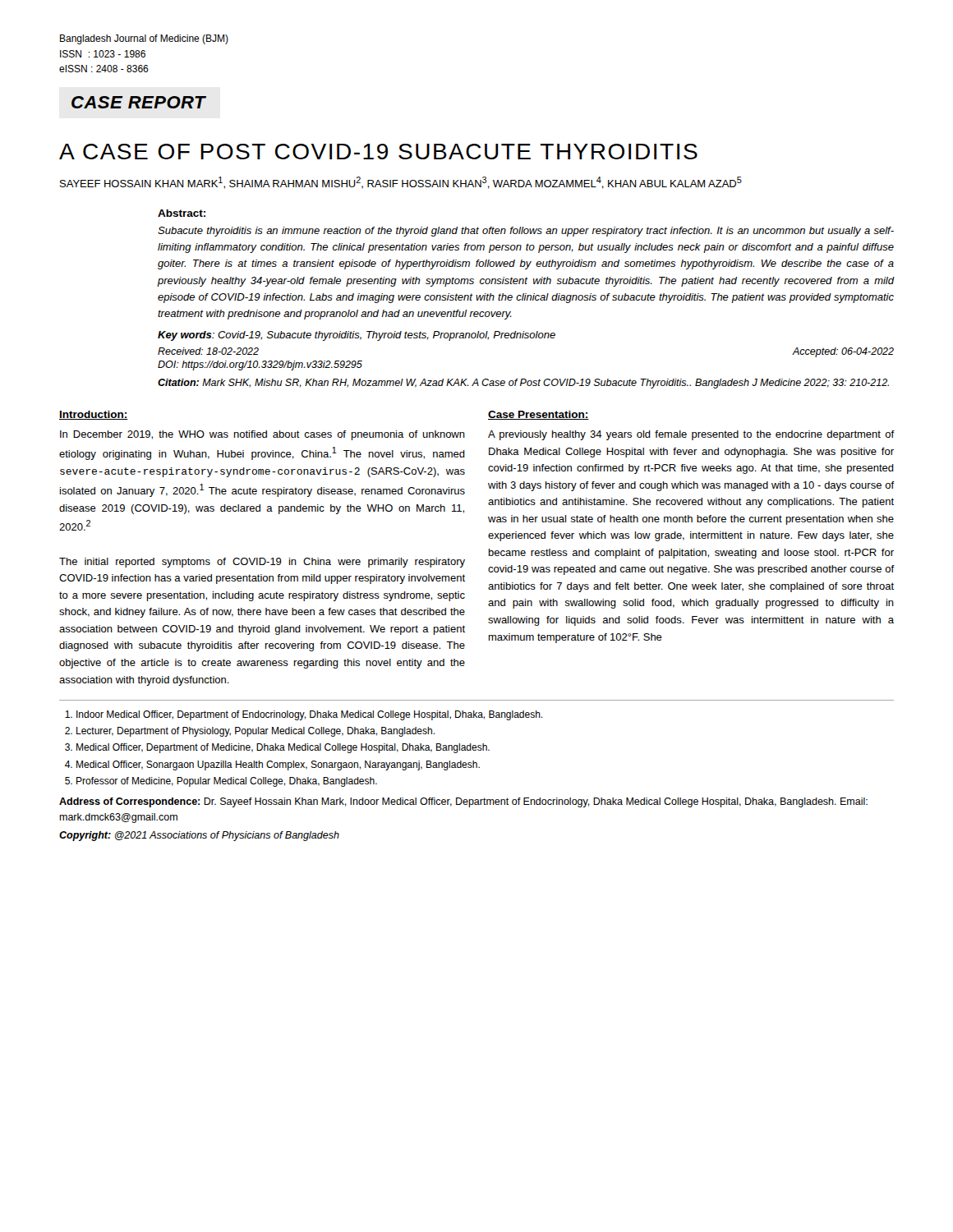Locate the block of text that opens with "A previously healthy 34"
The width and height of the screenshot is (953, 1232).
[x=691, y=535]
